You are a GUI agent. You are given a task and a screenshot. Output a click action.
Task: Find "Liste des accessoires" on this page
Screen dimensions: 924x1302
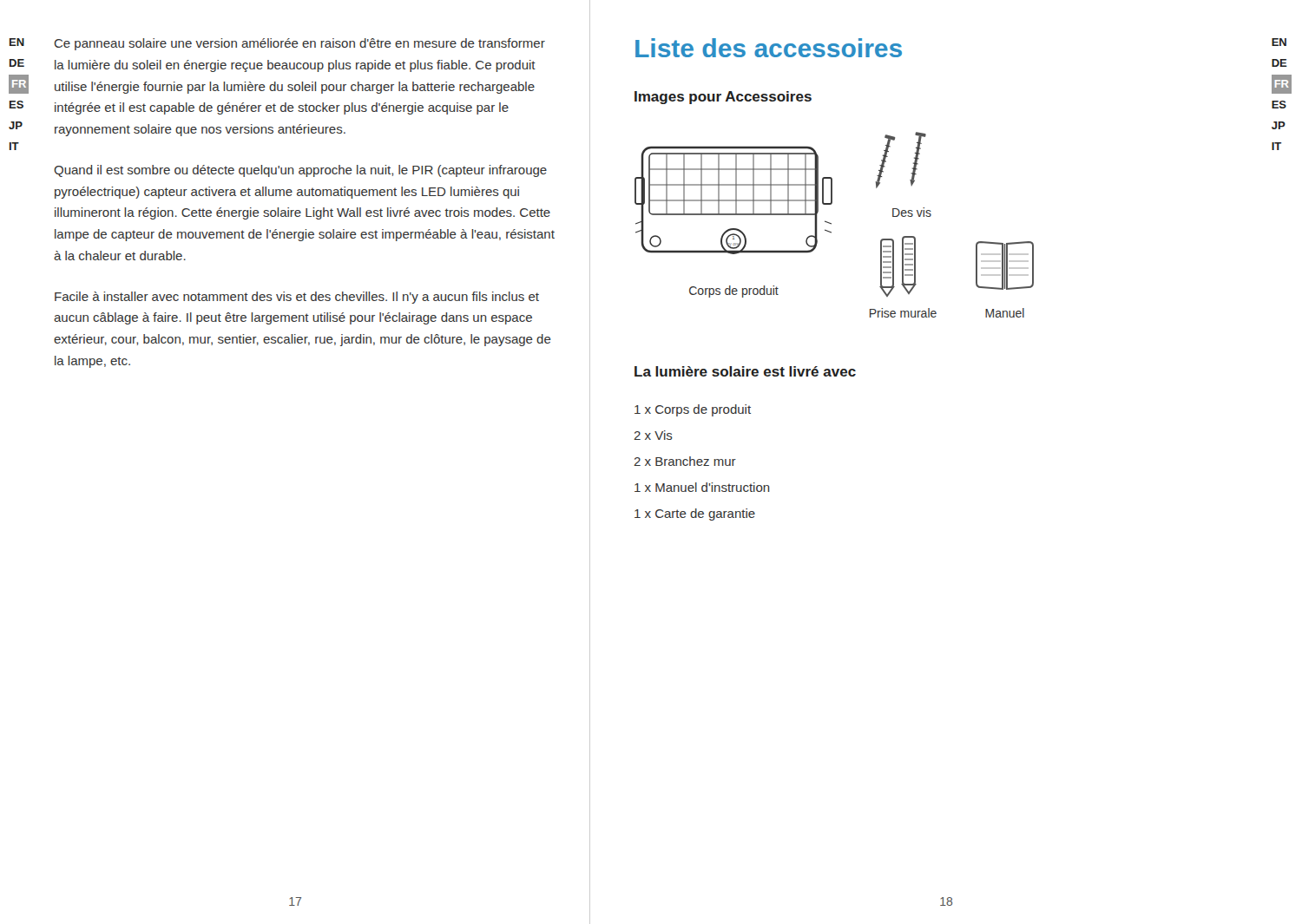point(769,48)
